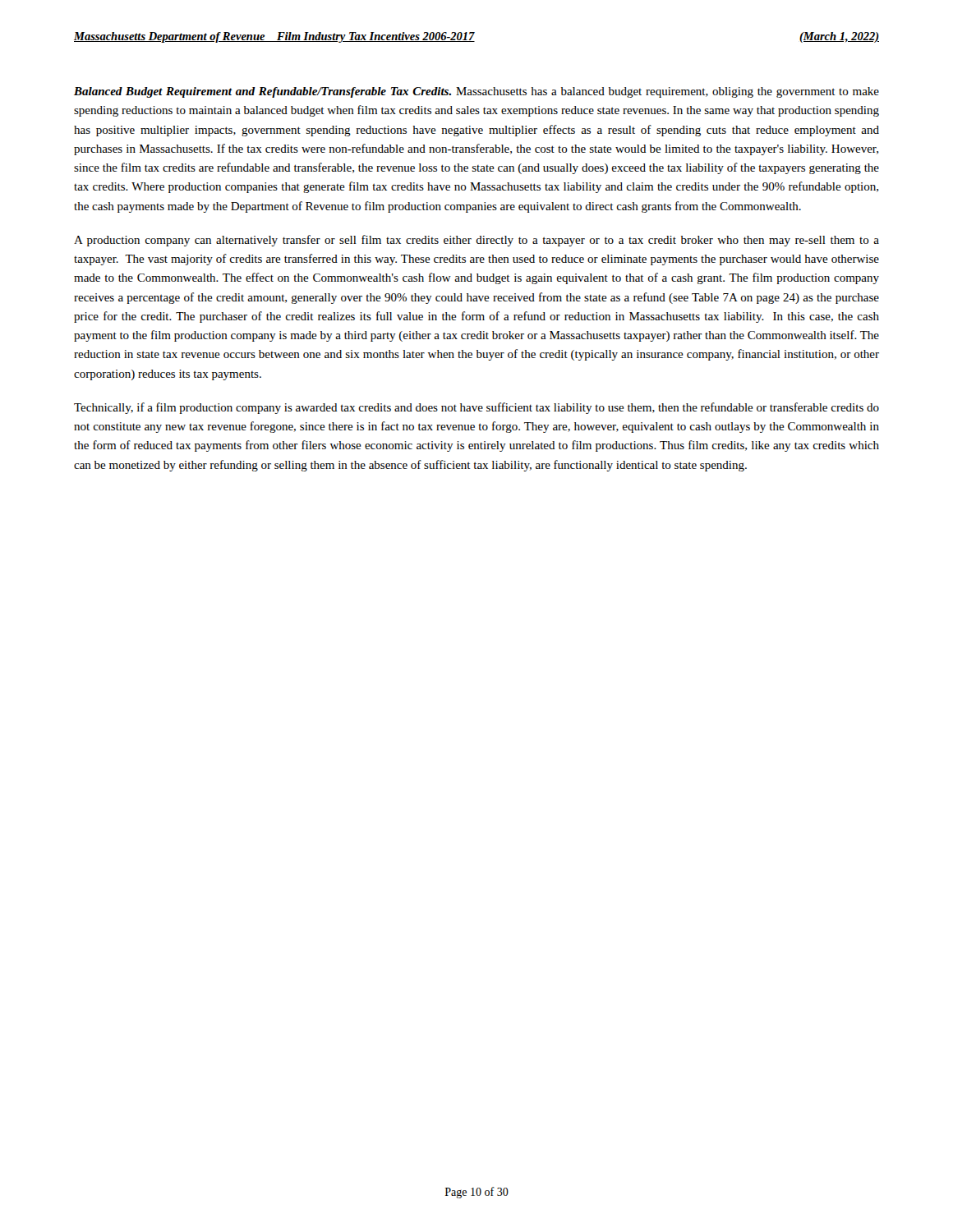Screen dimensions: 1232x953
Task: Point to the passage starting "Balanced Budget Requirement and Refundable/Transferable Tax Credits. Massachusetts"
Action: point(476,148)
